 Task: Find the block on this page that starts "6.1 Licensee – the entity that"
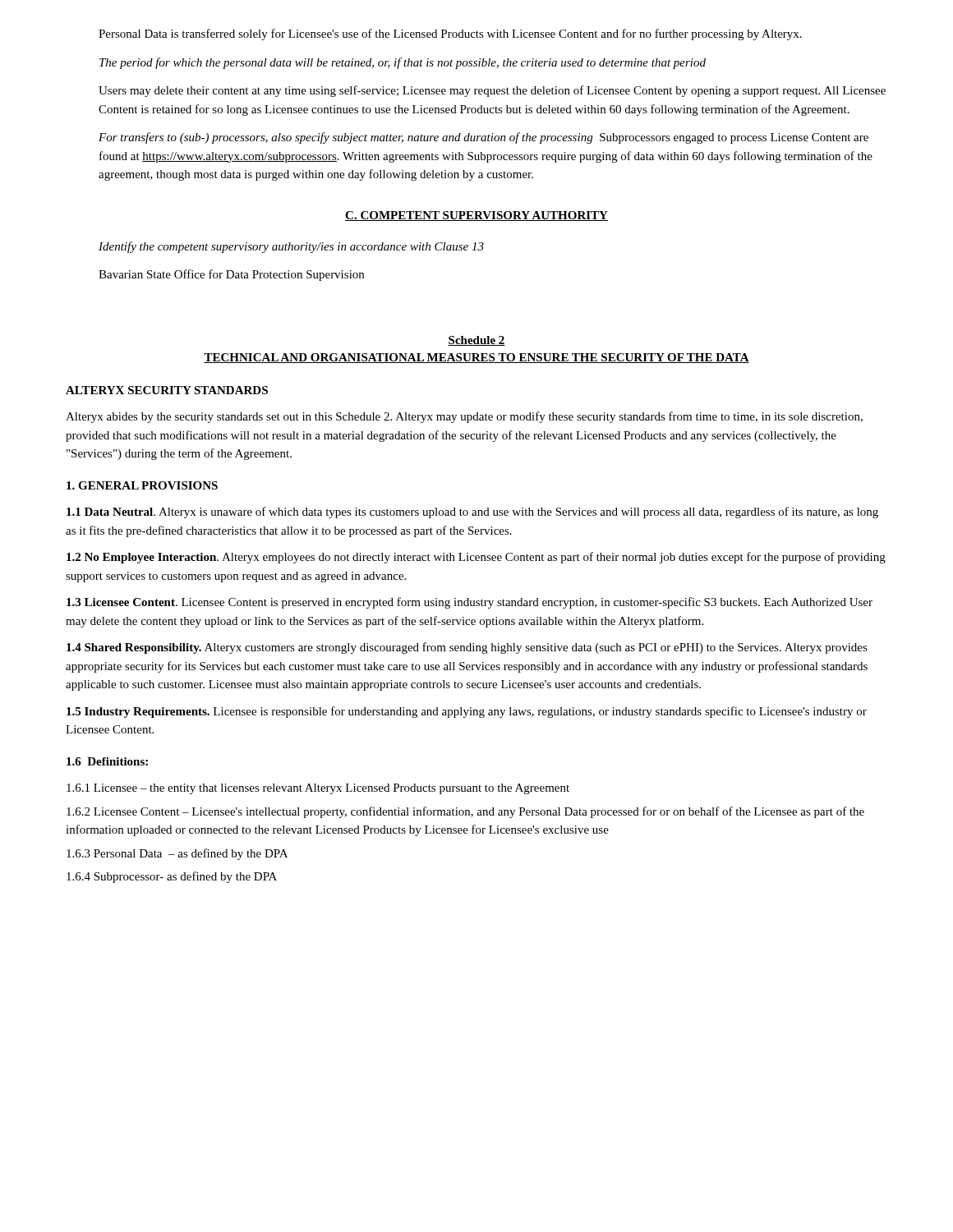[x=318, y=788]
